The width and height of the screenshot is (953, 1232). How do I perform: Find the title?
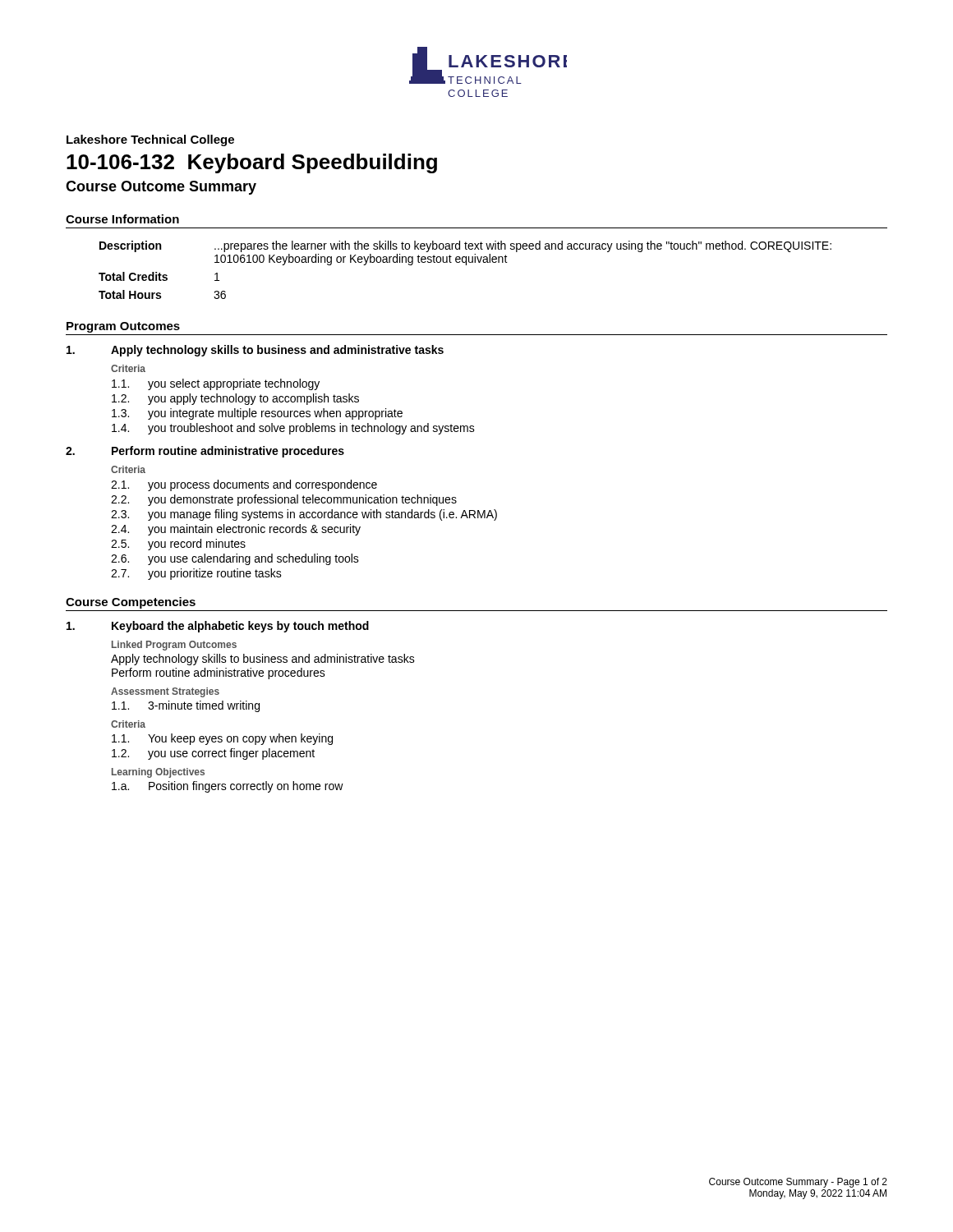pos(252,162)
